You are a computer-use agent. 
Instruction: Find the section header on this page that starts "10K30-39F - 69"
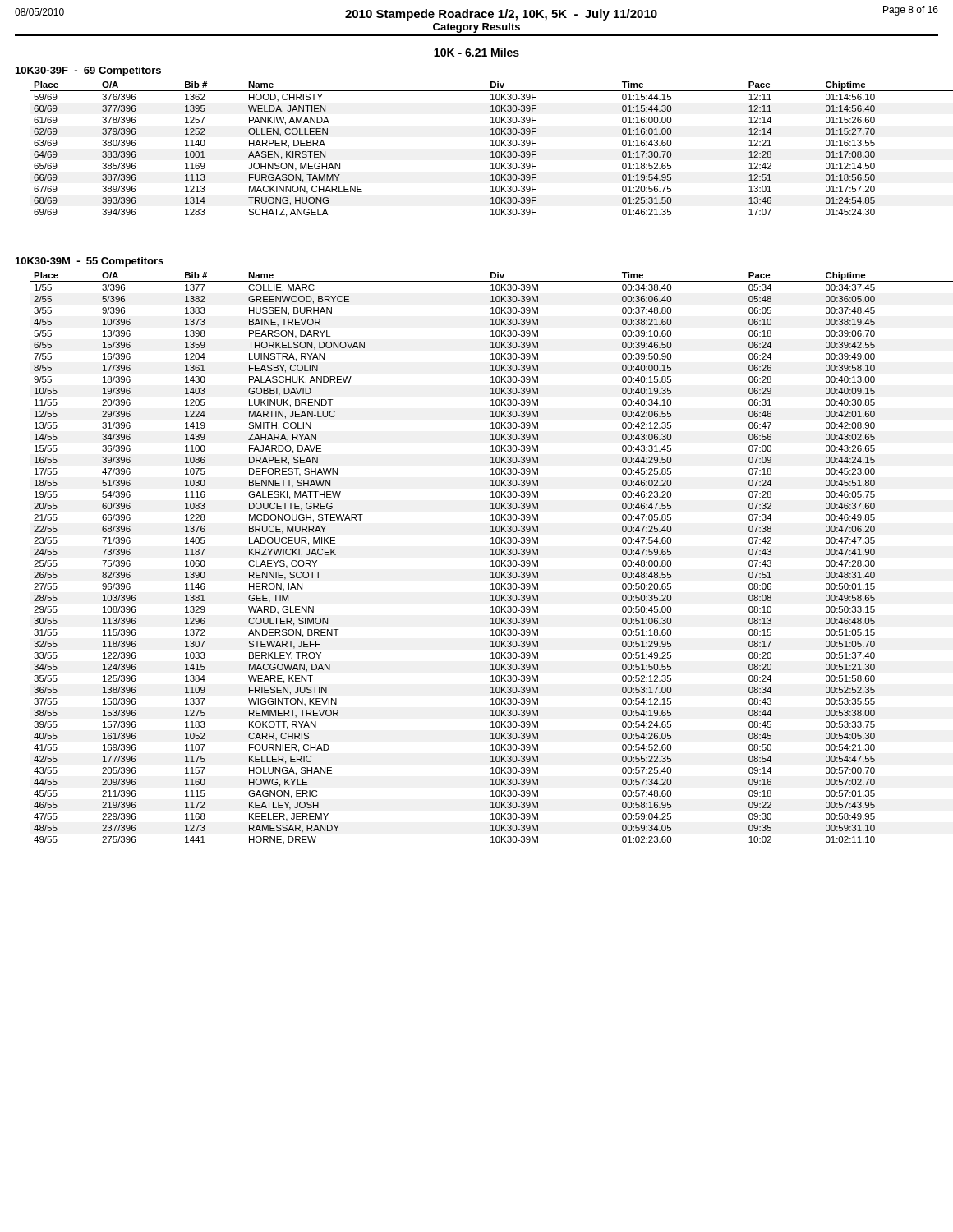[x=88, y=70]
